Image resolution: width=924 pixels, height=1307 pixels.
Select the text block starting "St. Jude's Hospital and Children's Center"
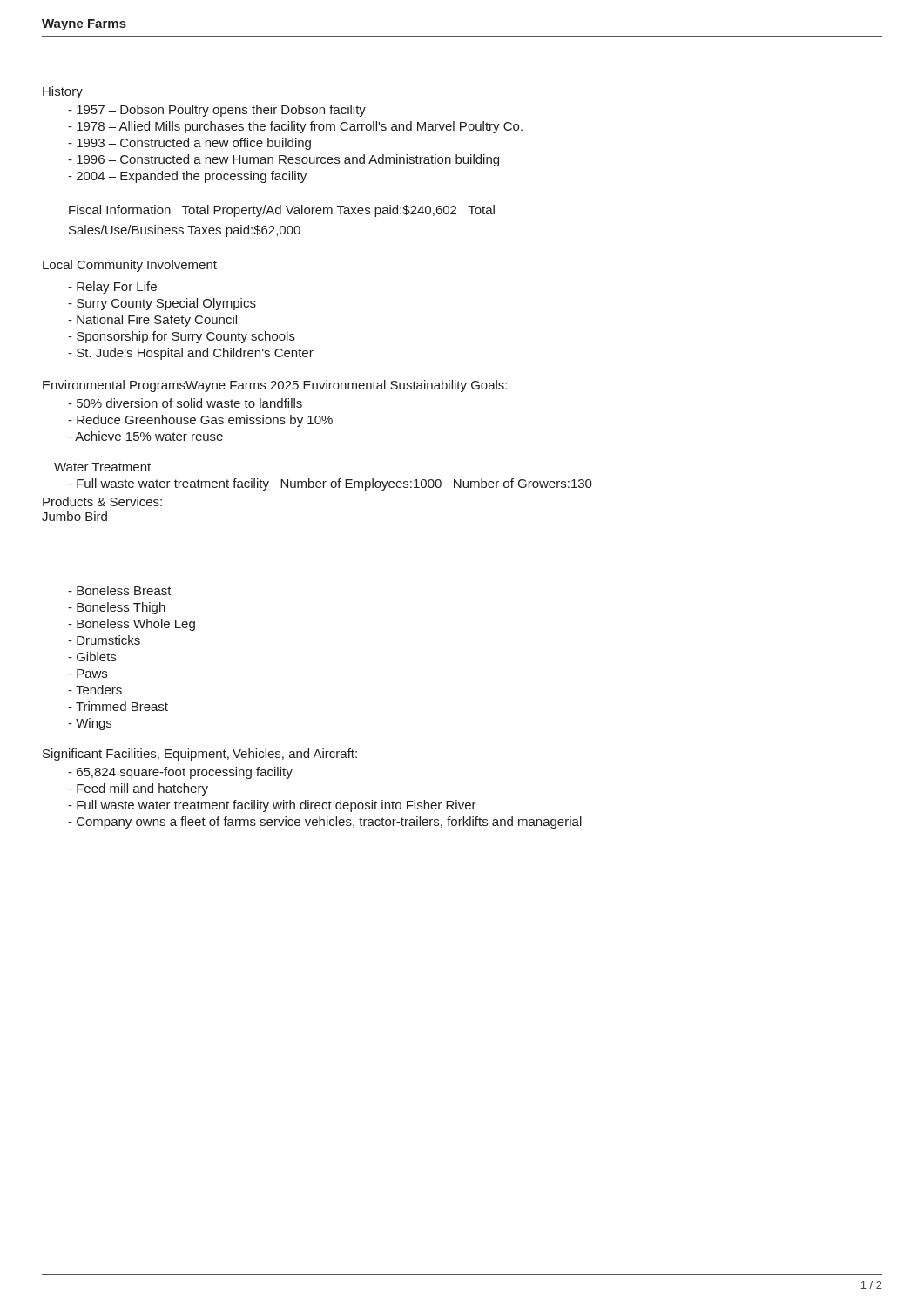[x=191, y=352]
